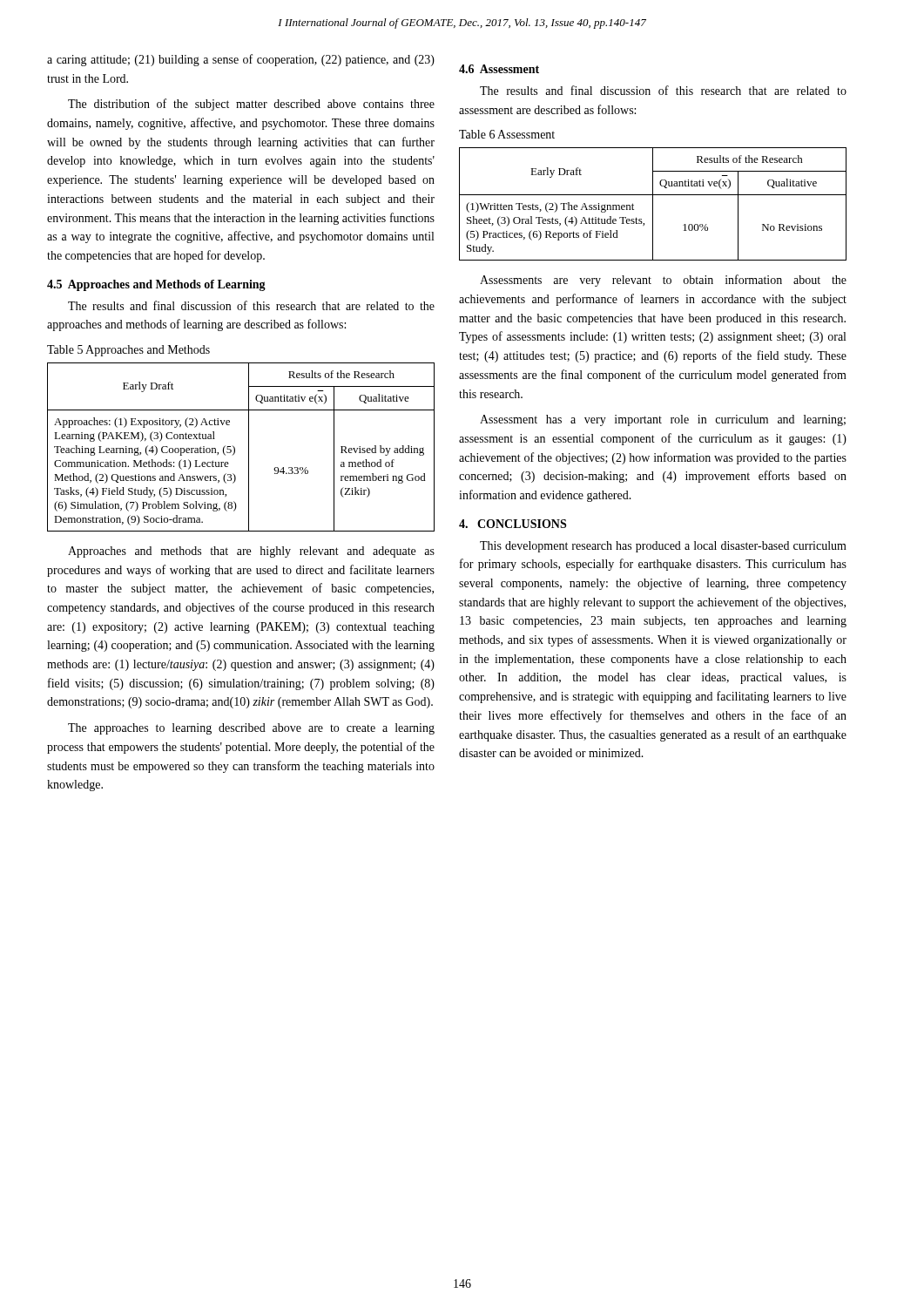Select the region starting "Assessments are very"
This screenshot has width=924, height=1307.
[653, 388]
